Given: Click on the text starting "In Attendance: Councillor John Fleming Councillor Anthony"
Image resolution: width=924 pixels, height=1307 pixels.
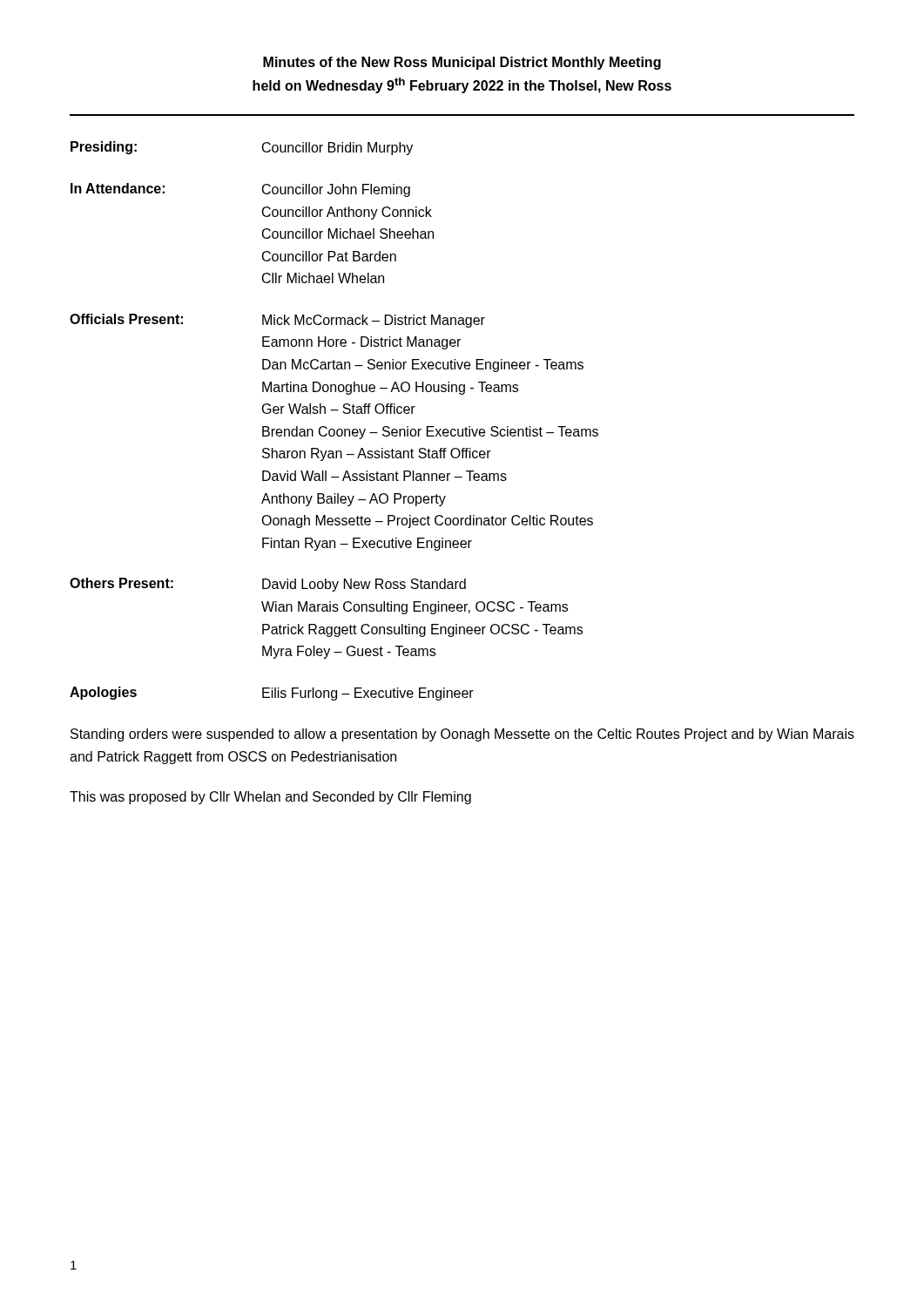Looking at the screenshot, I should 115,190.
